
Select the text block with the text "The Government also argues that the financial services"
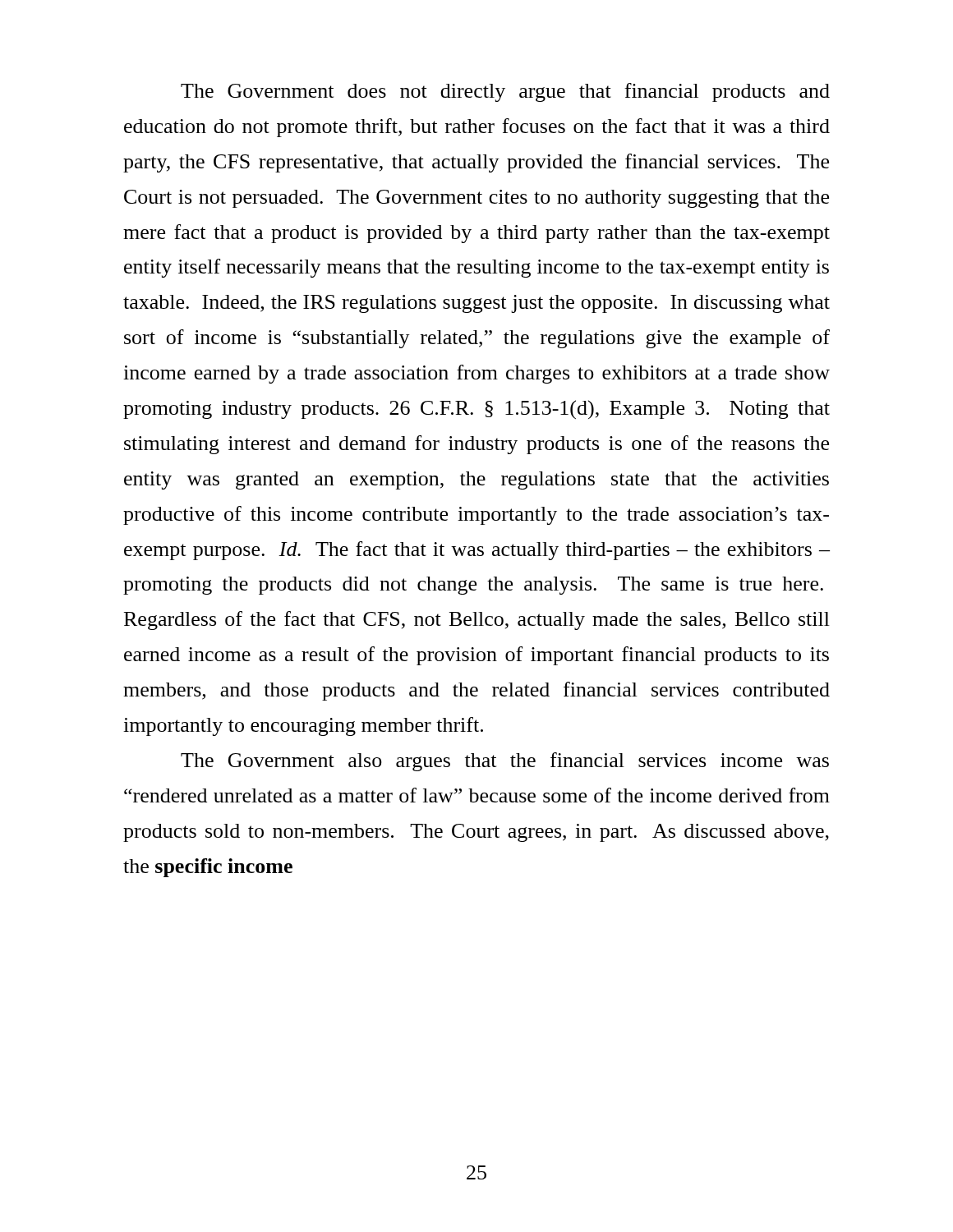coord(476,813)
